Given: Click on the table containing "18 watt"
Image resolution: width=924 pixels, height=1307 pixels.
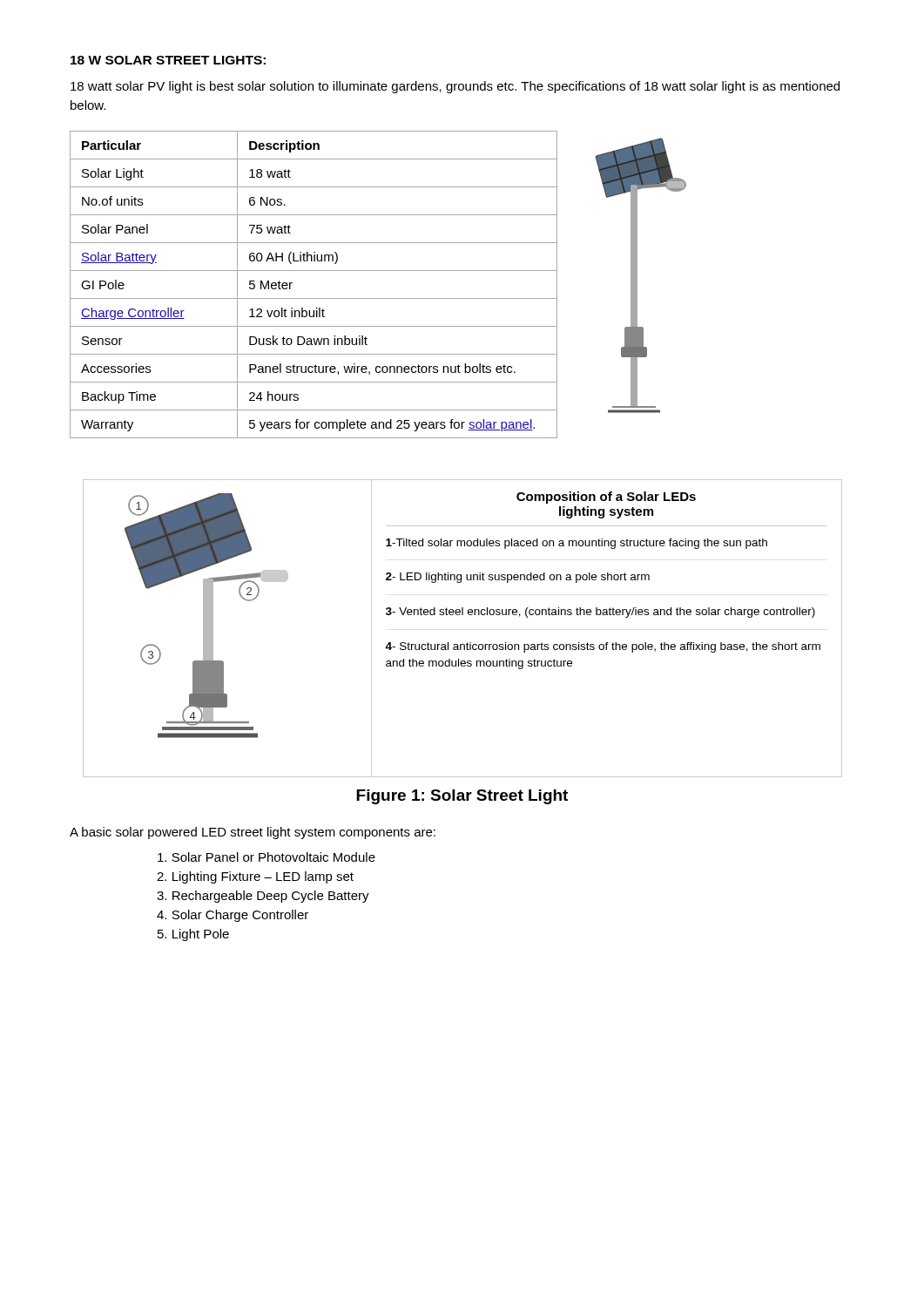Looking at the screenshot, I should (x=314, y=284).
